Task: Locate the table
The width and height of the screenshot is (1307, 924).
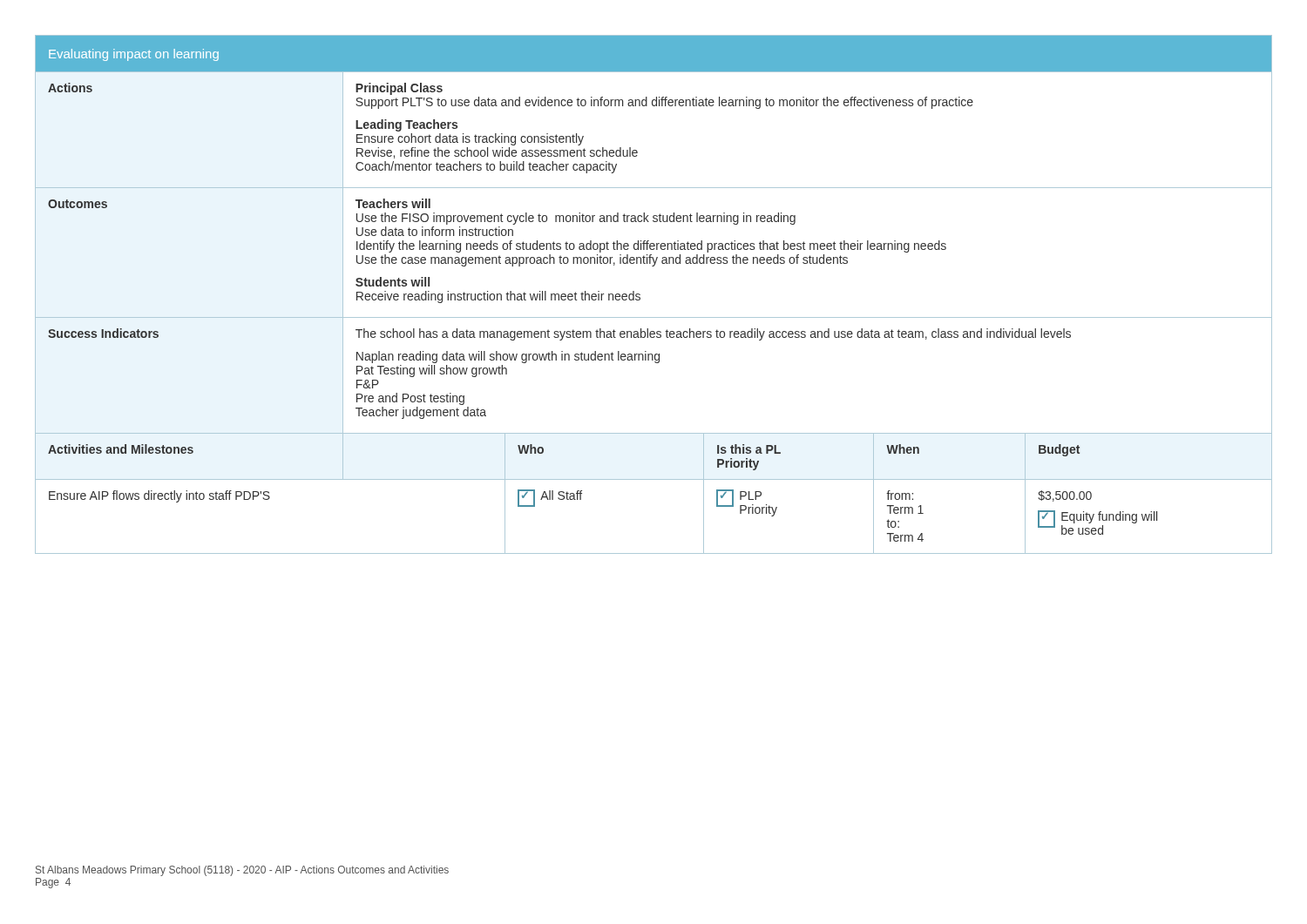Action: coord(654,294)
